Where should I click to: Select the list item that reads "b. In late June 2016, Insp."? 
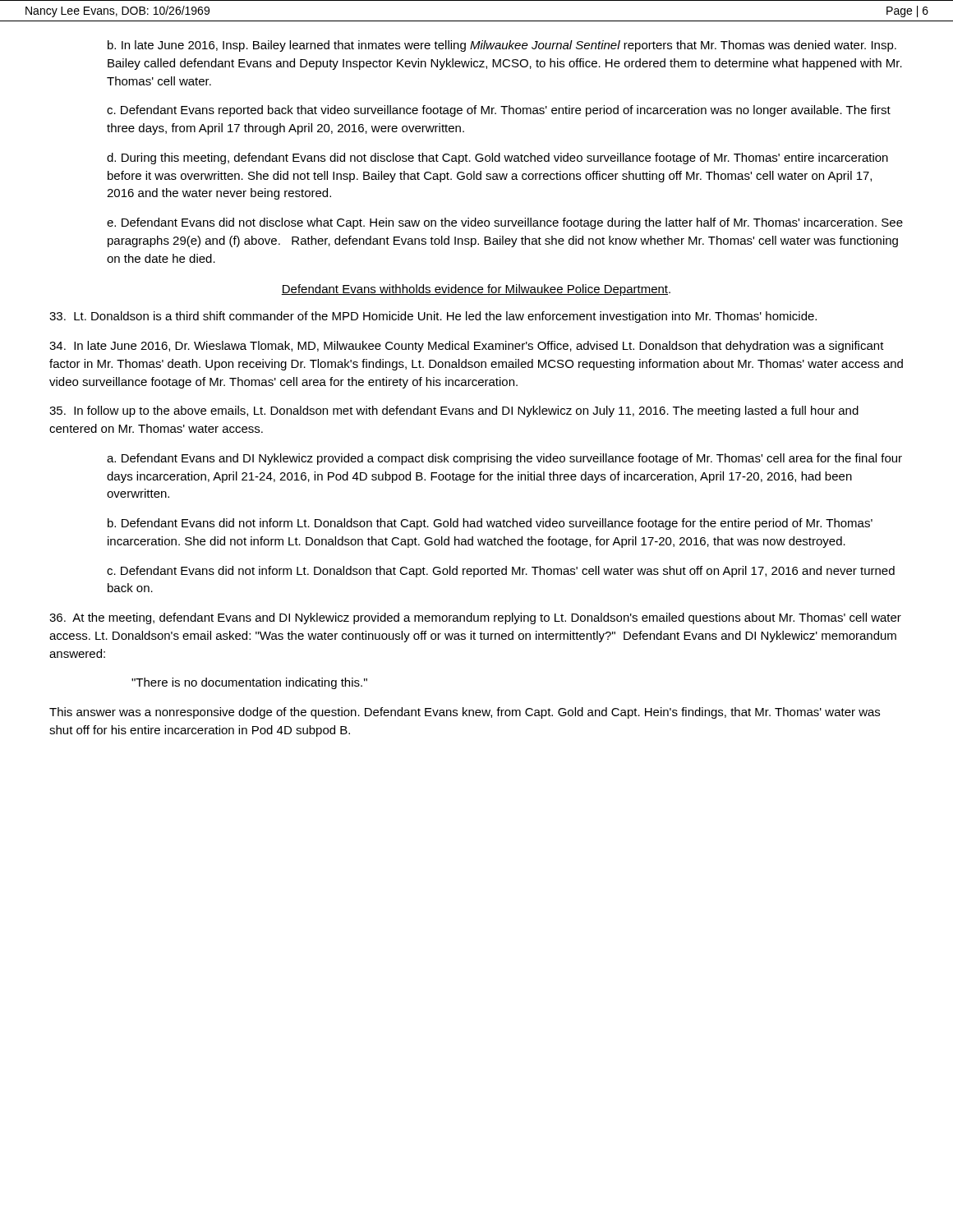click(x=505, y=63)
